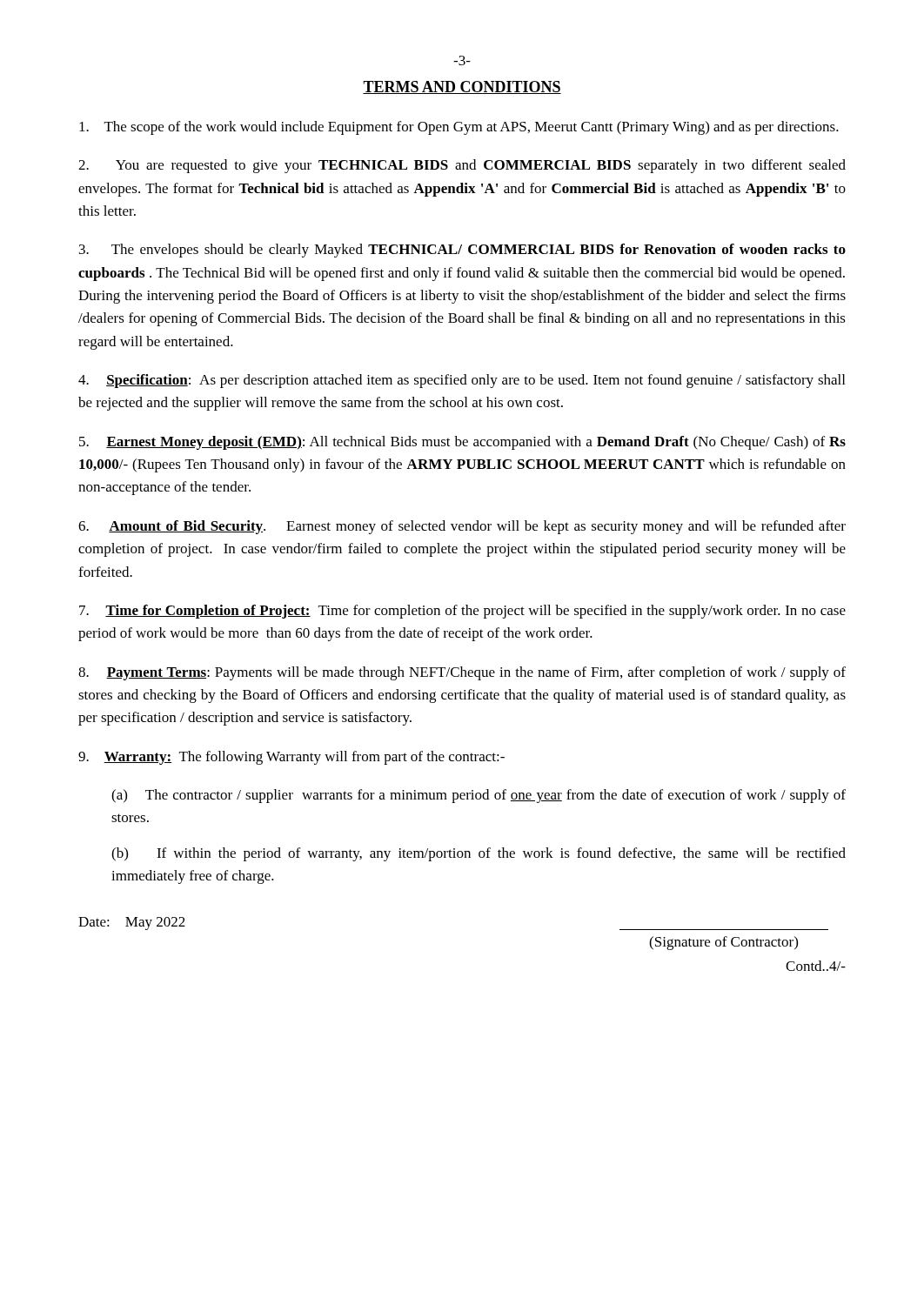The width and height of the screenshot is (924, 1305).
Task: Find the text block with the text "The scope of the work would include"
Action: [x=459, y=127]
